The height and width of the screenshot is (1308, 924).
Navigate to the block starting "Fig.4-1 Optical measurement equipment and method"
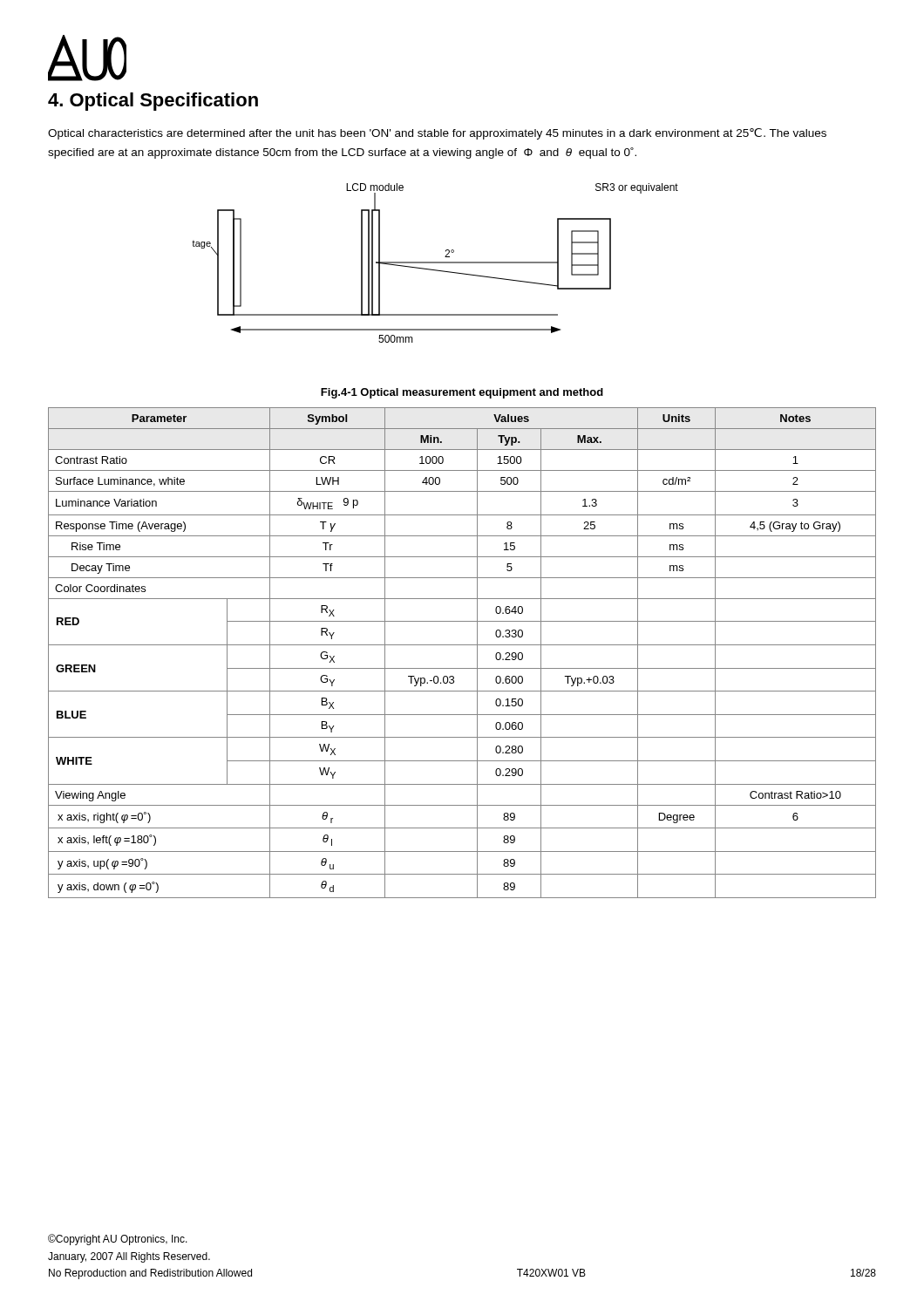462,392
